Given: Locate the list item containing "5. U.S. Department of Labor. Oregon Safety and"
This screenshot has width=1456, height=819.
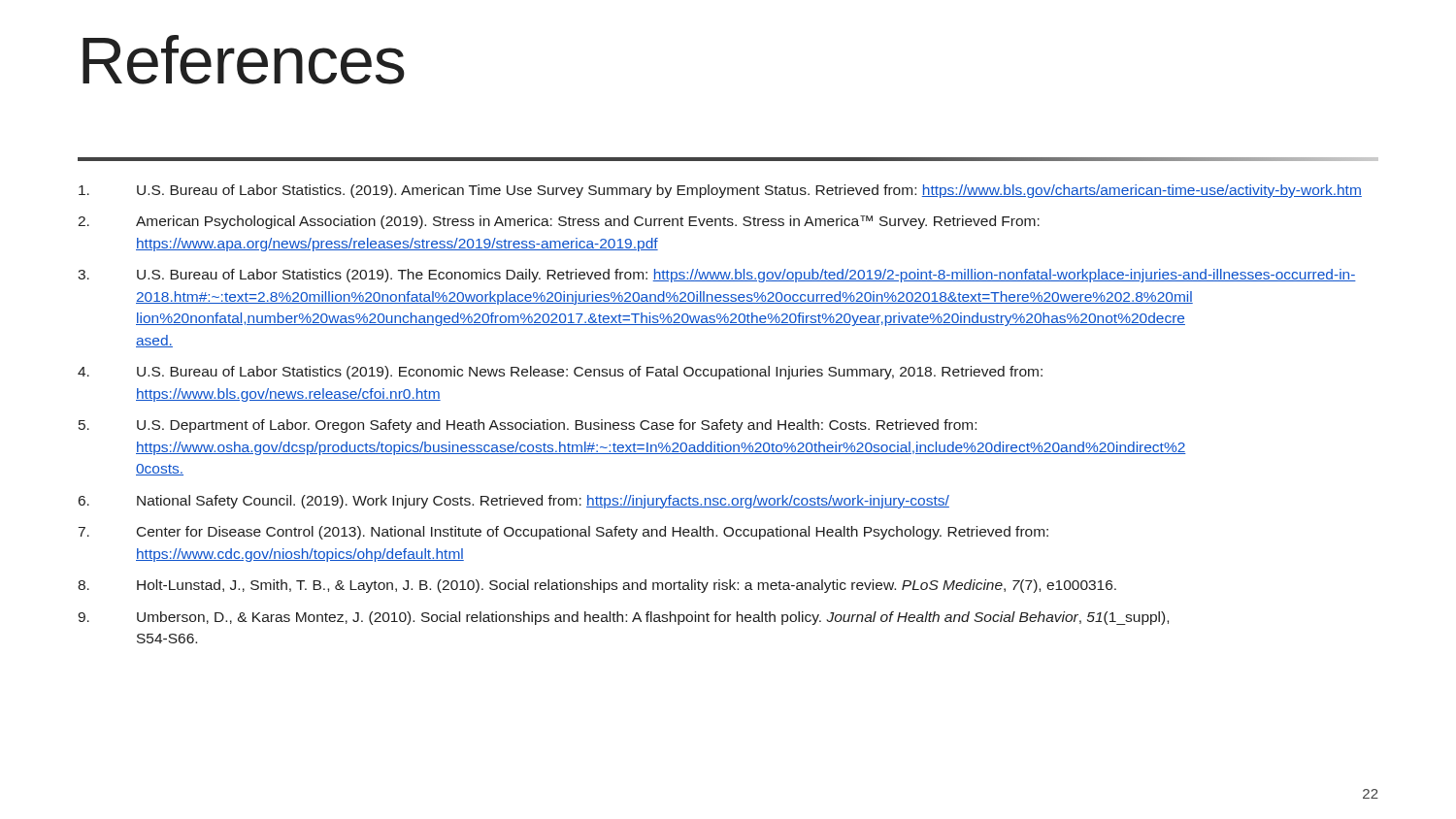Looking at the screenshot, I should [x=728, y=447].
